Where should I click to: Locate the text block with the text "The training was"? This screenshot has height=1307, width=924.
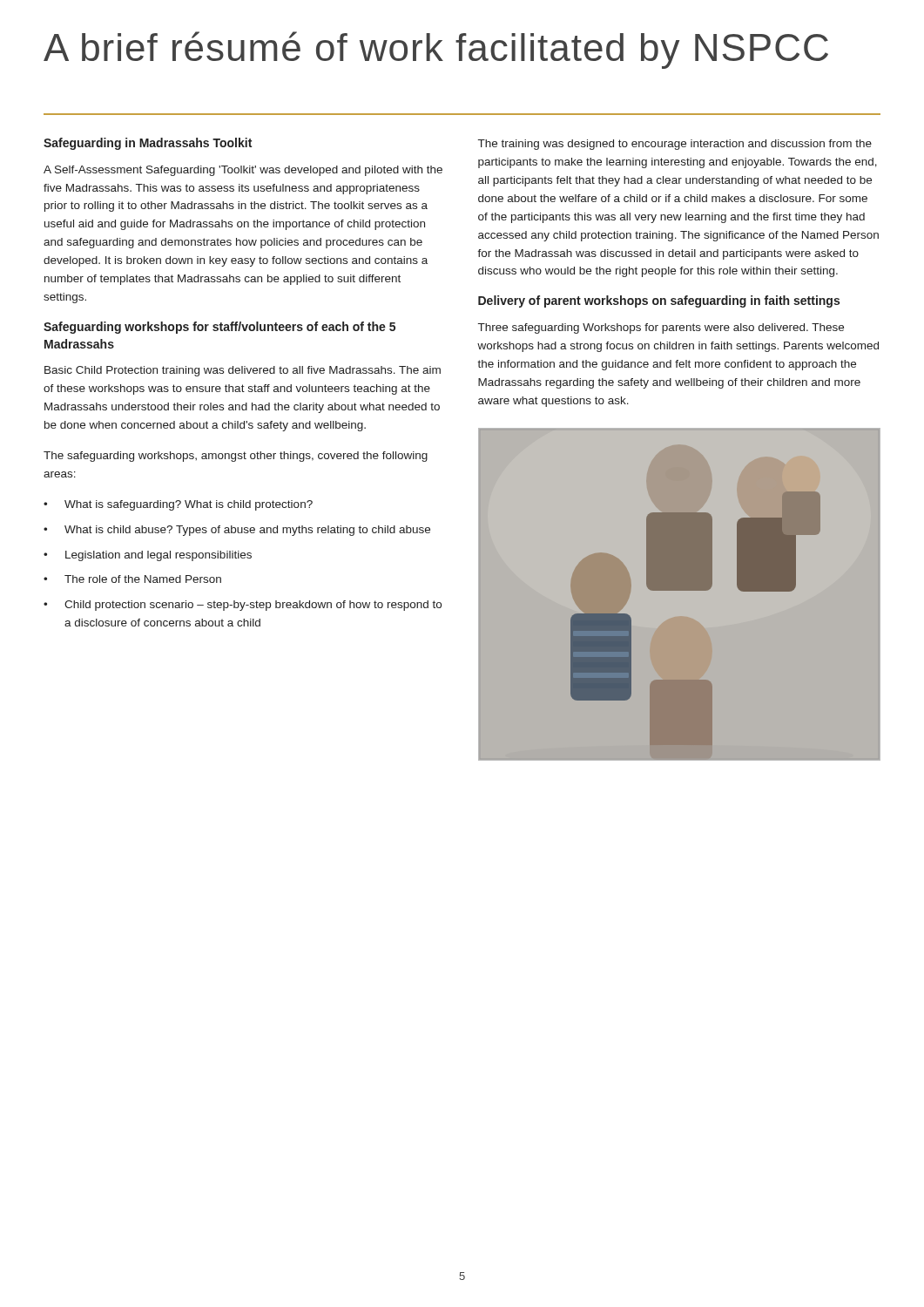pos(679,208)
